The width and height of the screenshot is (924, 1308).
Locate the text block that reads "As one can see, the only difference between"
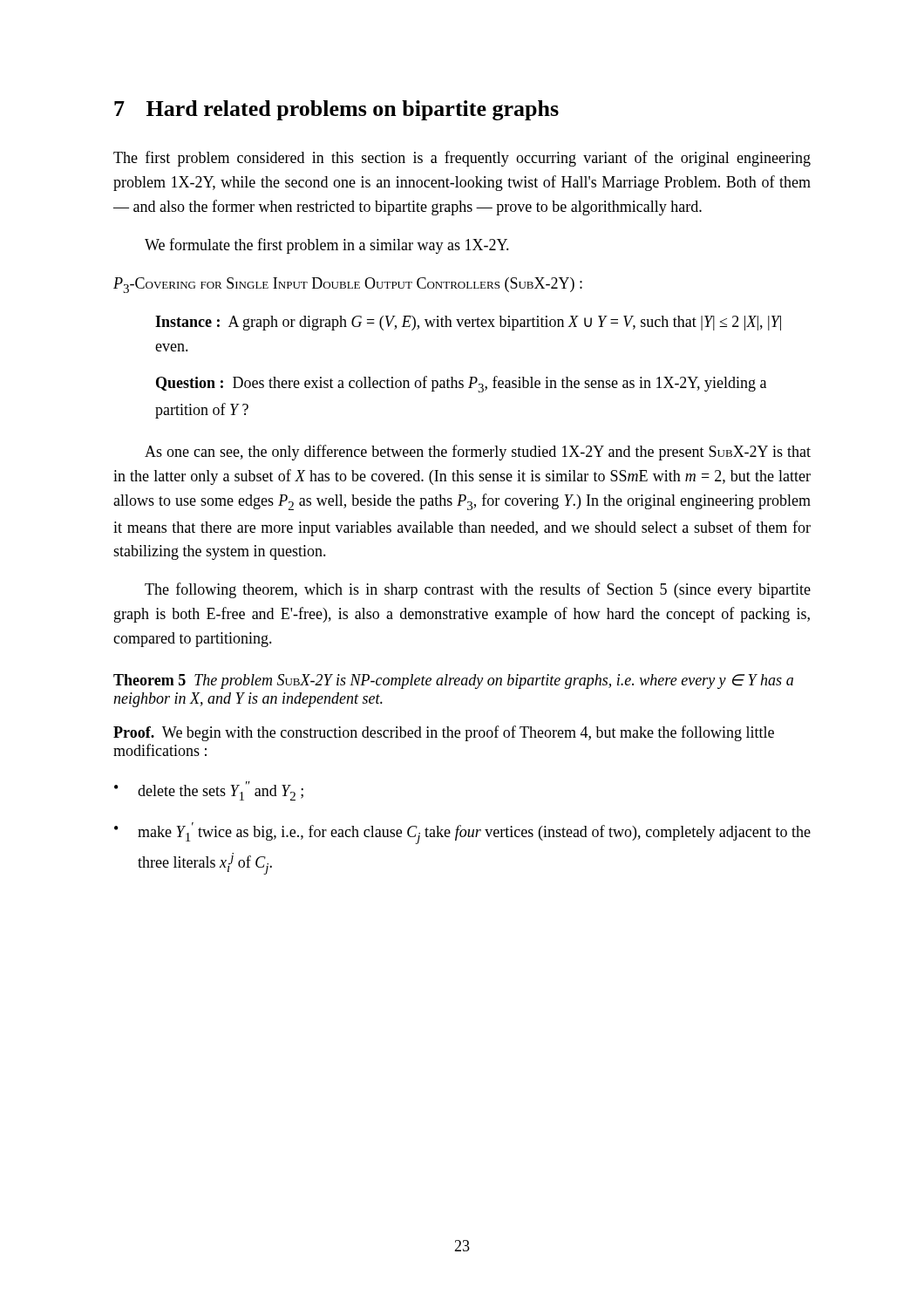coord(462,502)
